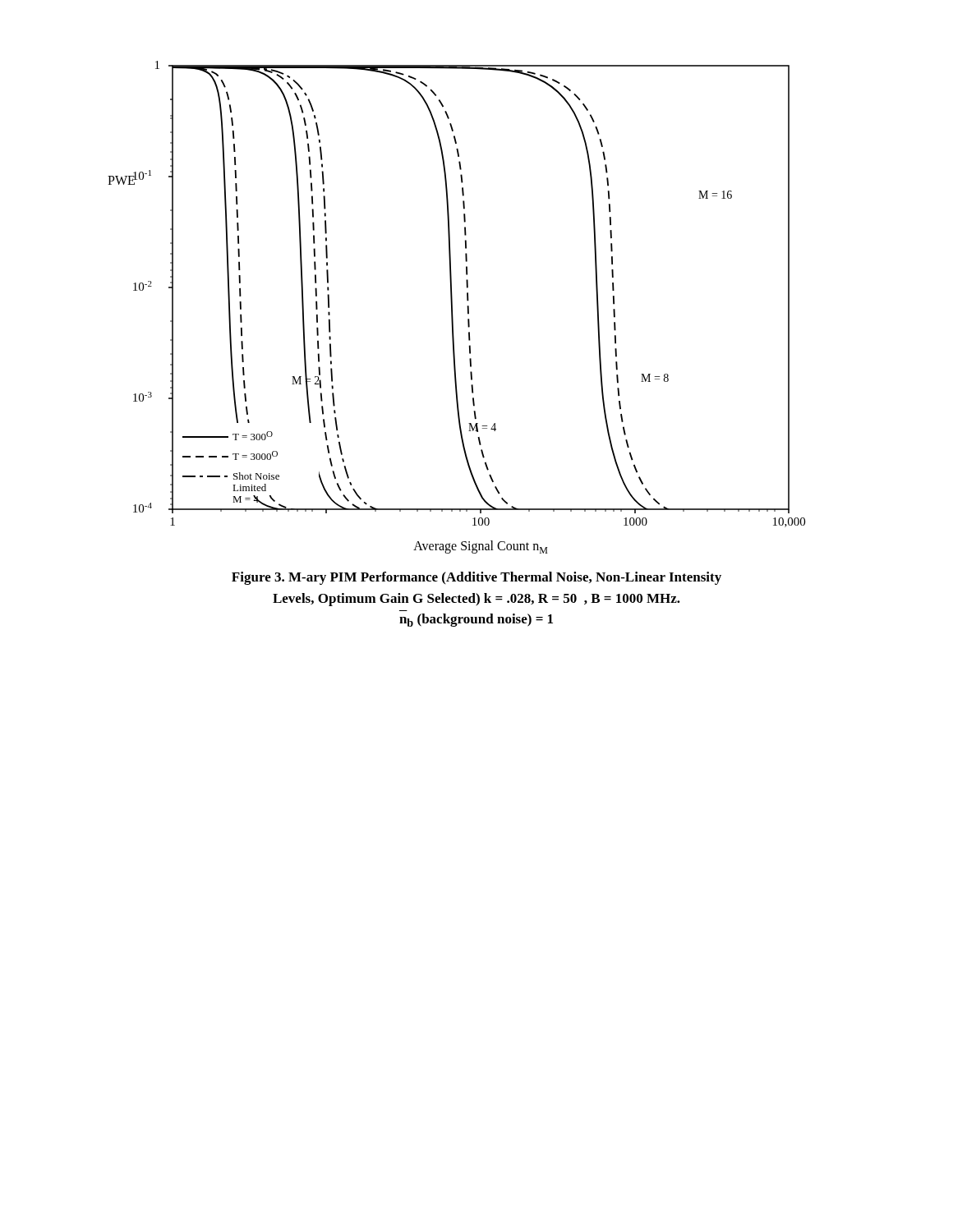Point to the block starting "Figure 3. M-ary PIM Performance (Additive"

click(x=476, y=599)
